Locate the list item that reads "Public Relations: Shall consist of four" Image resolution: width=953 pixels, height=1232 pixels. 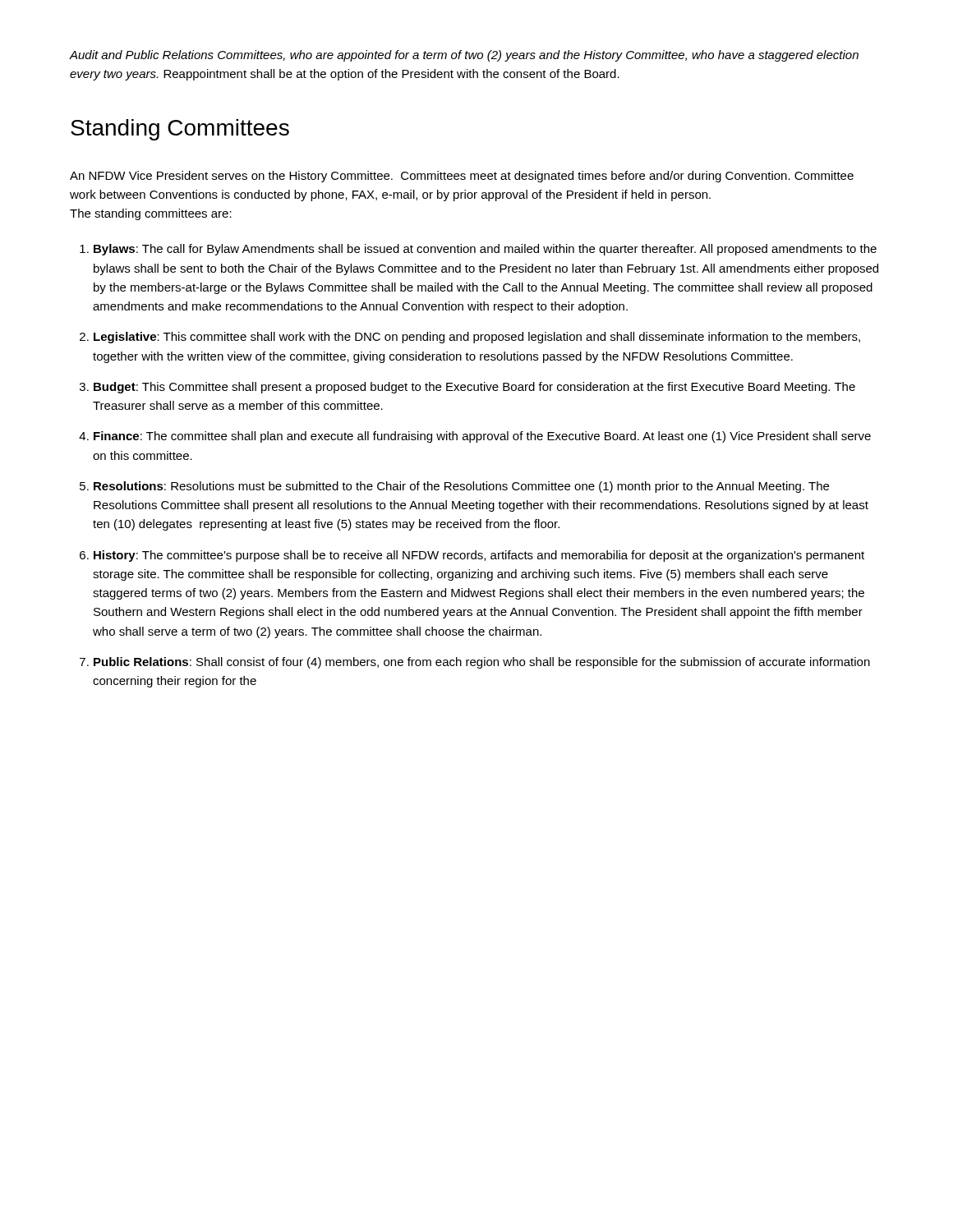(x=488, y=671)
